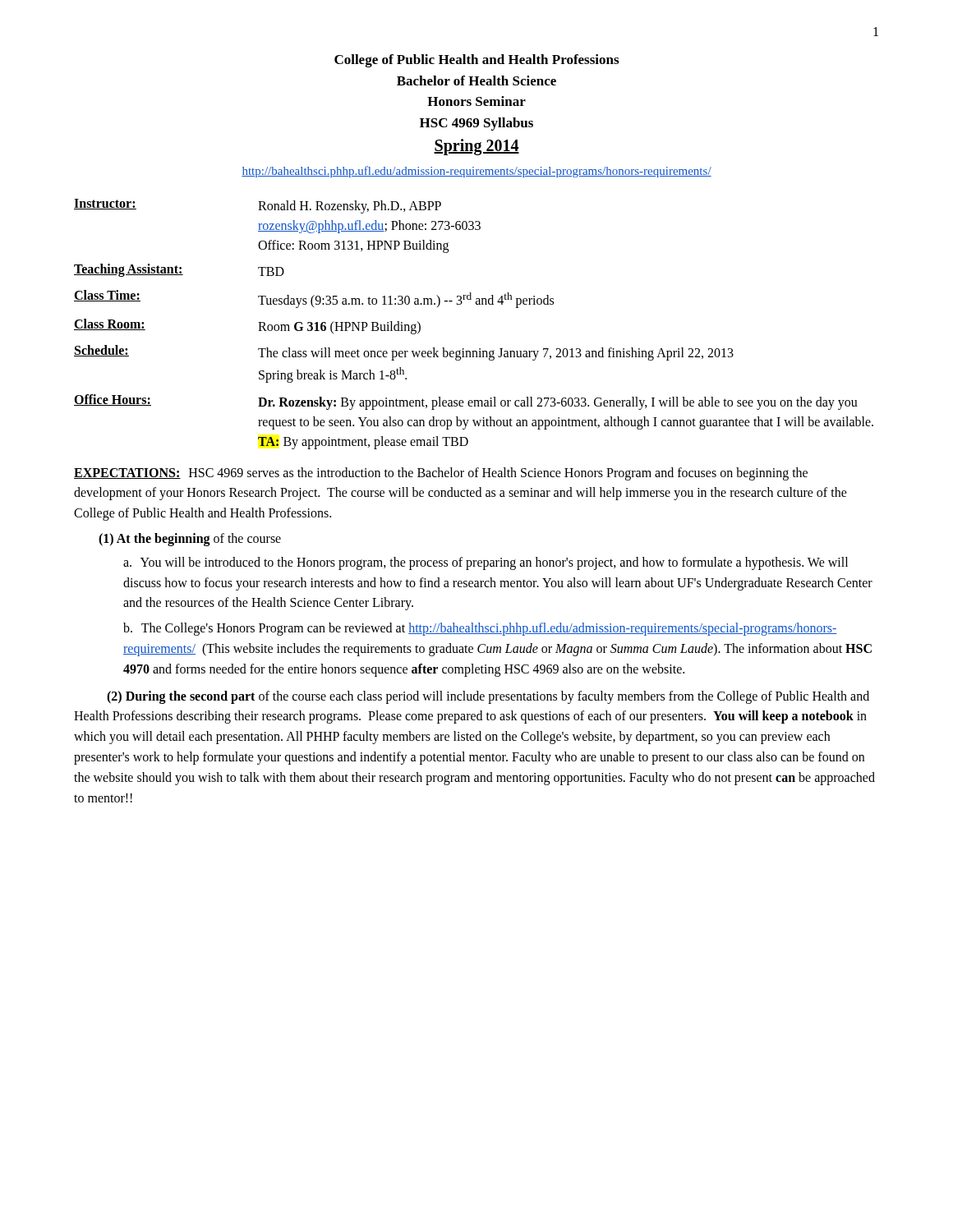
Task: Navigate to the region starting "(1) At the beginning of the course"
Action: tap(190, 540)
